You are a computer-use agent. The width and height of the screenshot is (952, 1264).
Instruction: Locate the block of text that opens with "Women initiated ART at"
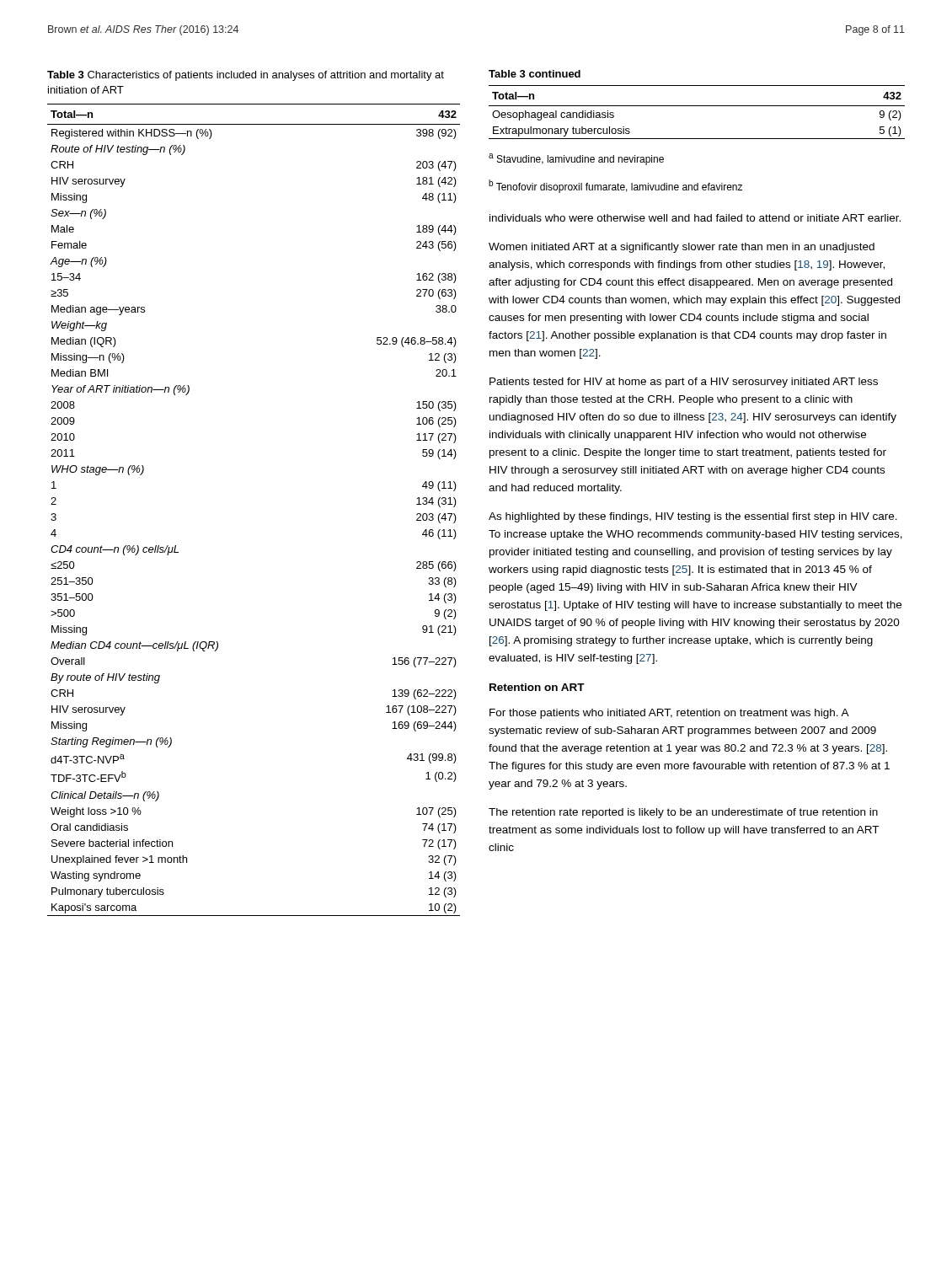click(697, 301)
